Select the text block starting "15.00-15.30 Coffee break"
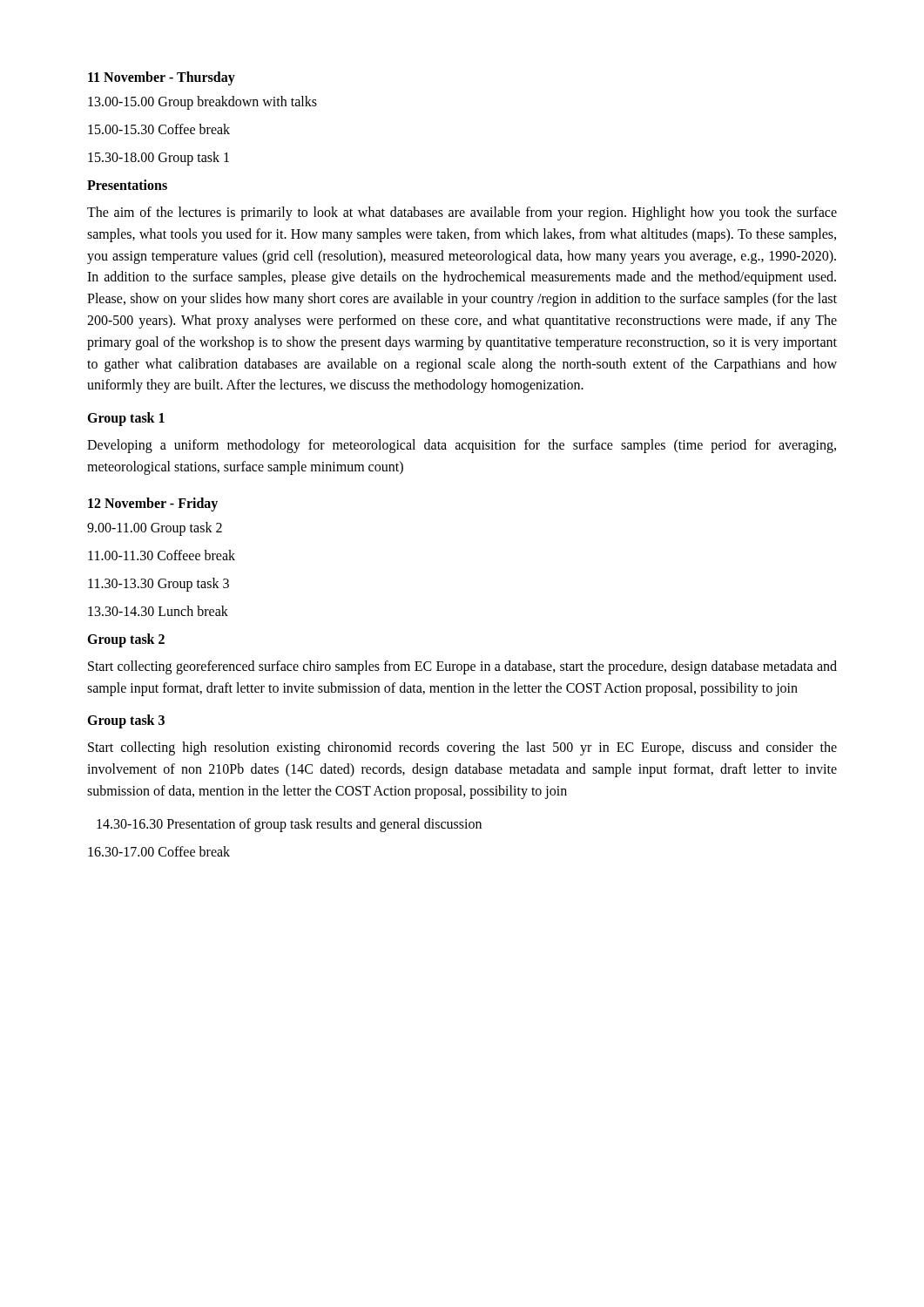Screen dimensions: 1307x924 coord(159,129)
